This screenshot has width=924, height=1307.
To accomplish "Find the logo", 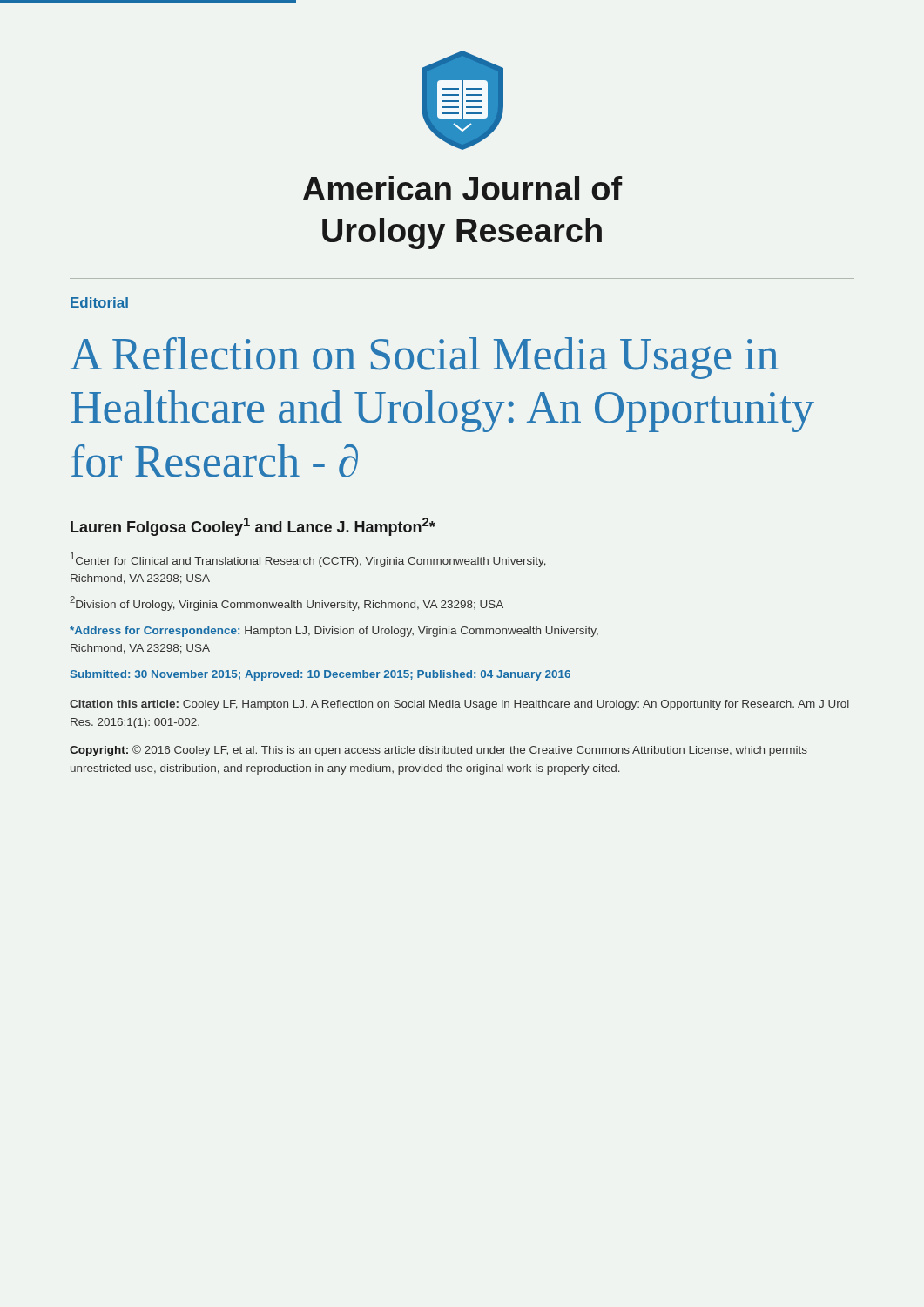I will pyautogui.click(x=462, y=102).
